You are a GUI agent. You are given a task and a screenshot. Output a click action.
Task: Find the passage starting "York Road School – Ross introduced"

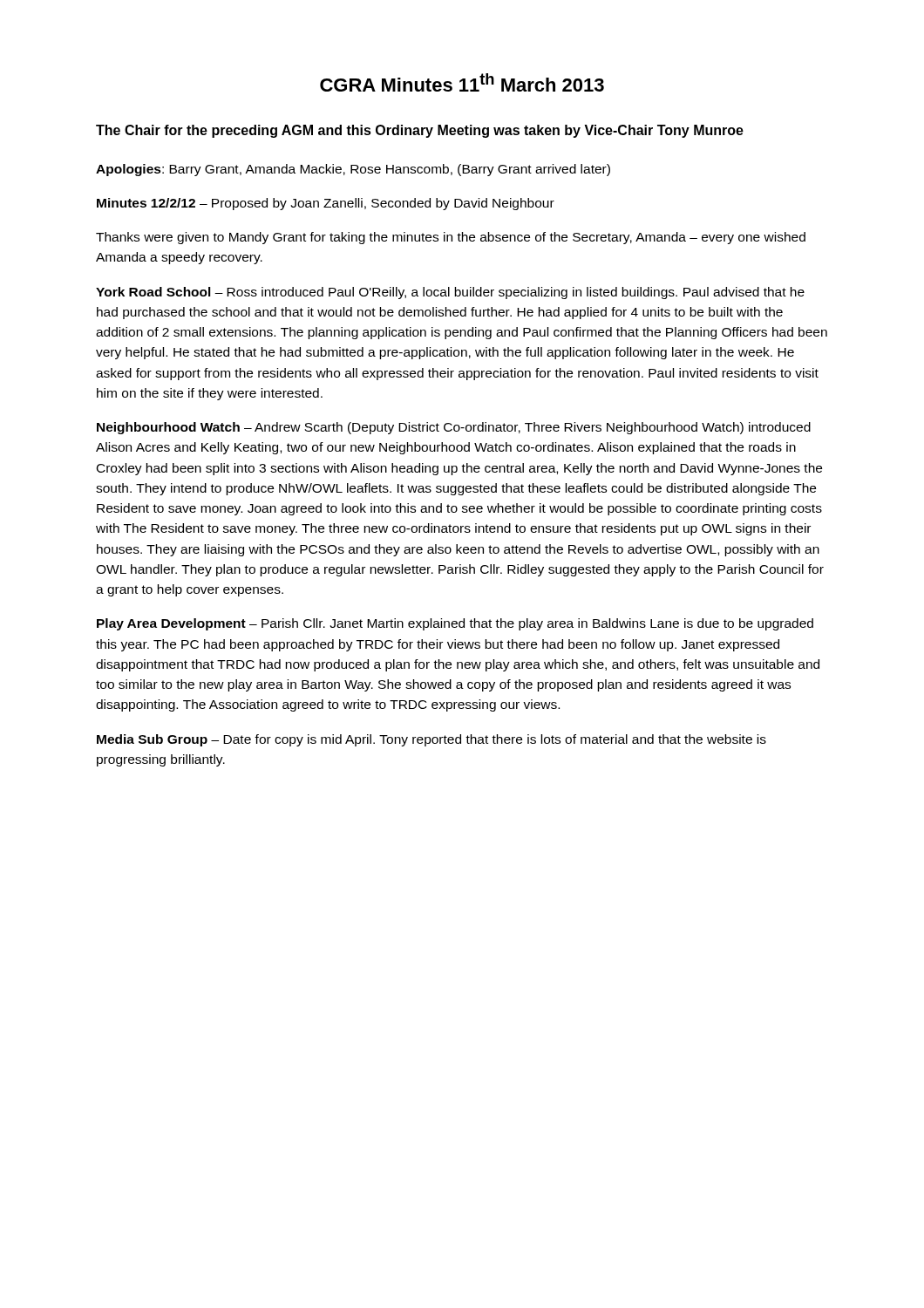tap(462, 342)
